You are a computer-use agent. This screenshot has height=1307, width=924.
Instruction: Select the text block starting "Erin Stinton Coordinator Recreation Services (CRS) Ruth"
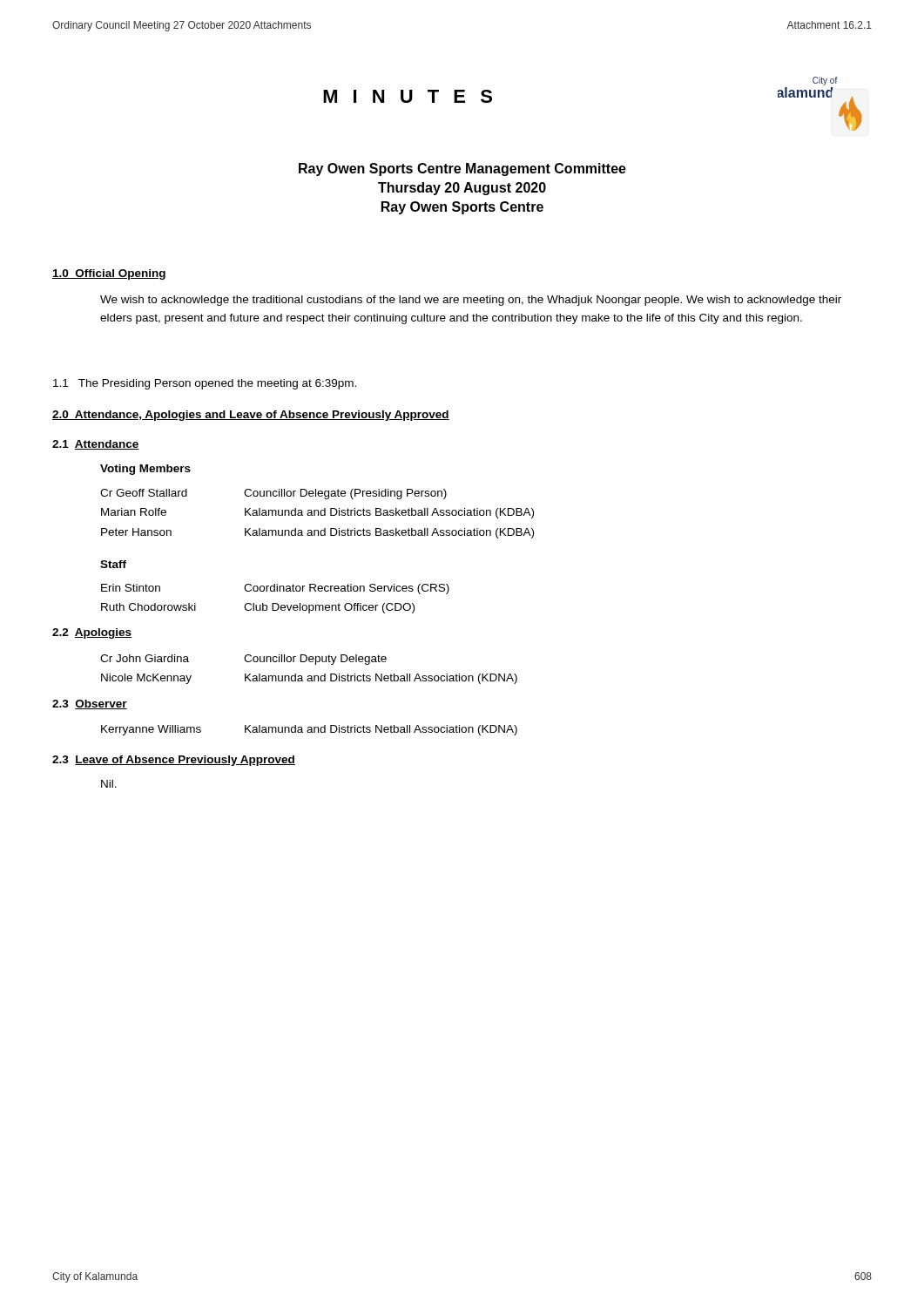pos(275,589)
